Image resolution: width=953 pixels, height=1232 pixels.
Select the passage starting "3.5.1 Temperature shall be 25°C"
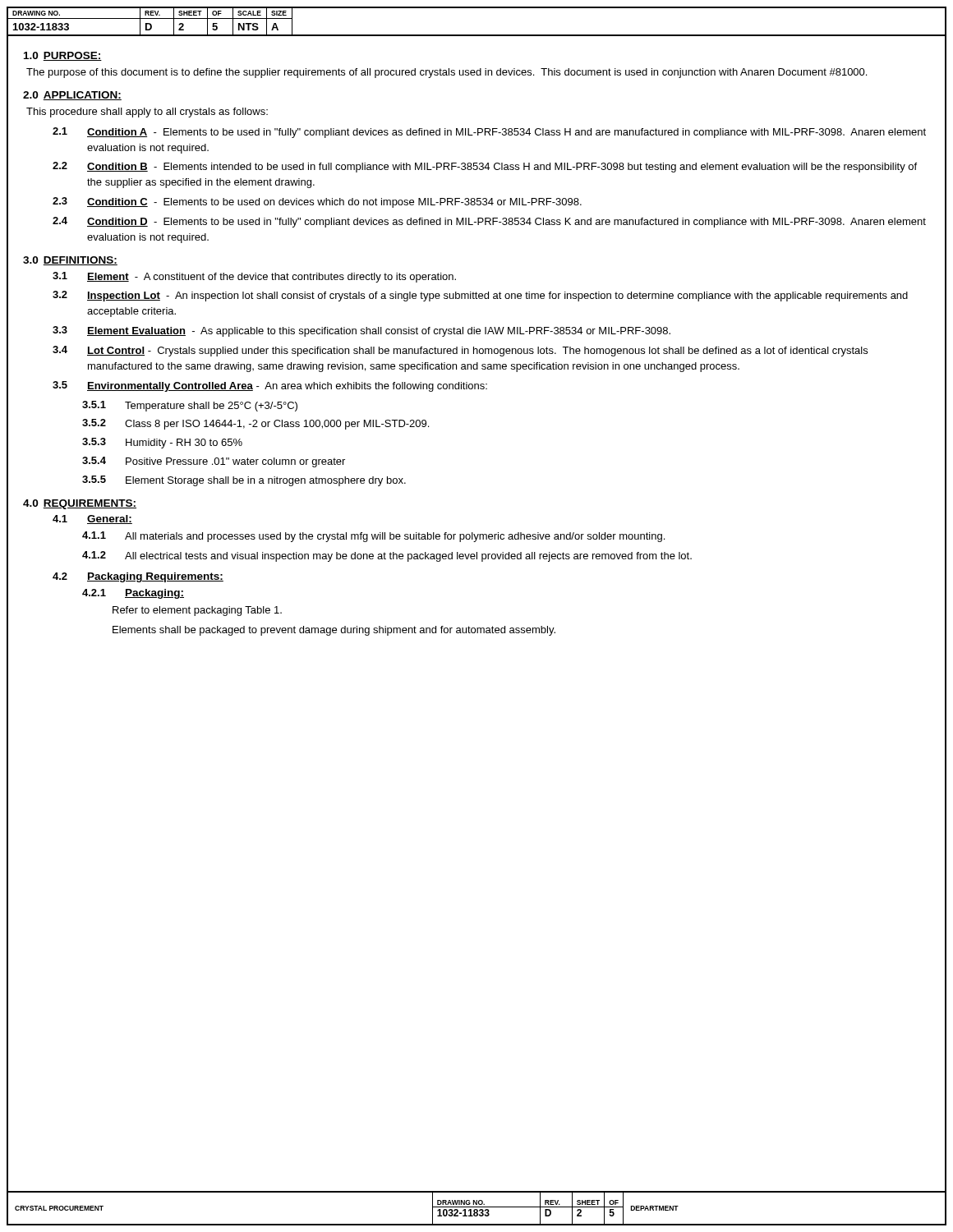click(190, 406)
